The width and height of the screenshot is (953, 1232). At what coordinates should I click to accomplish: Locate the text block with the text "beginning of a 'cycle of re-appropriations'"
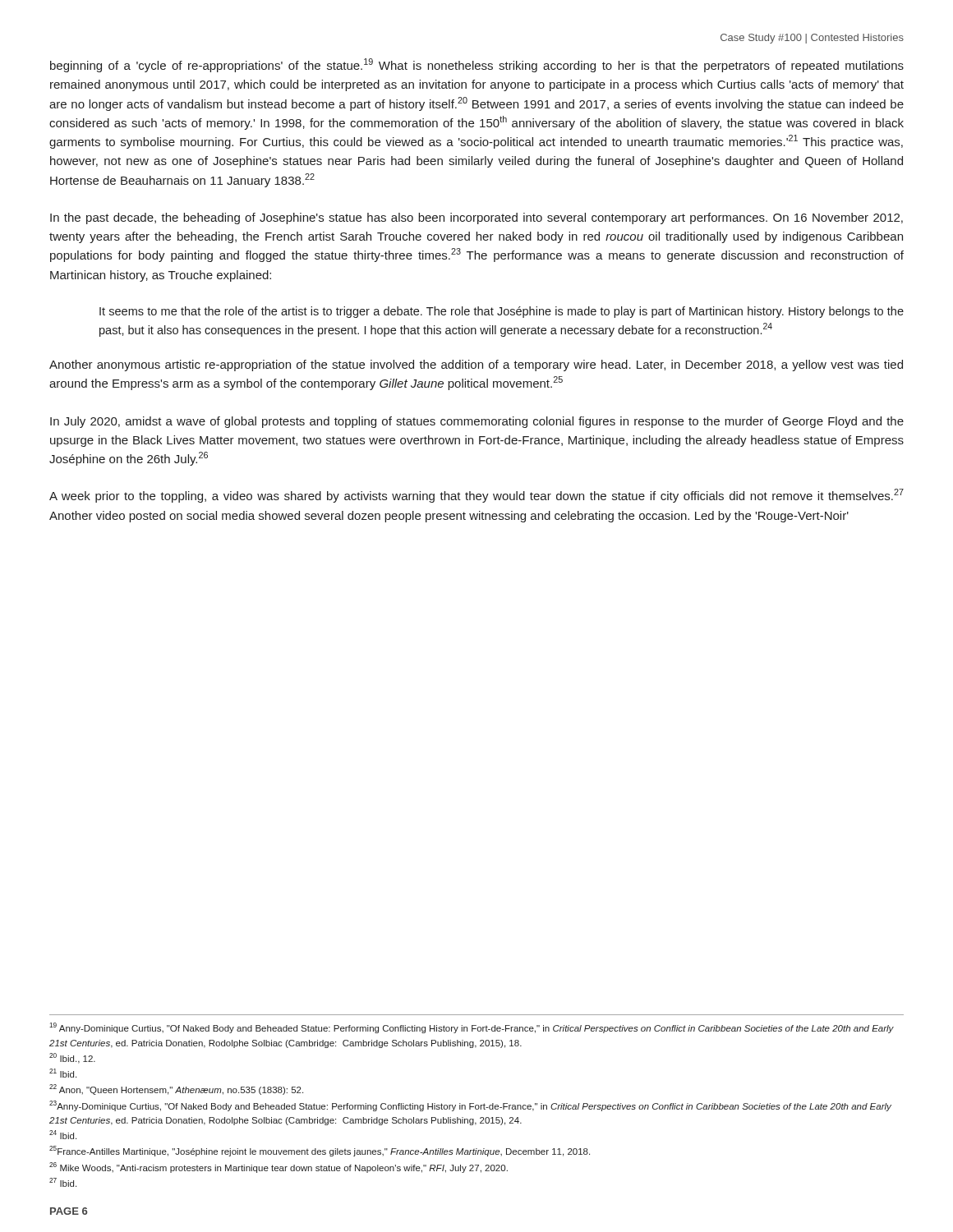tap(476, 122)
